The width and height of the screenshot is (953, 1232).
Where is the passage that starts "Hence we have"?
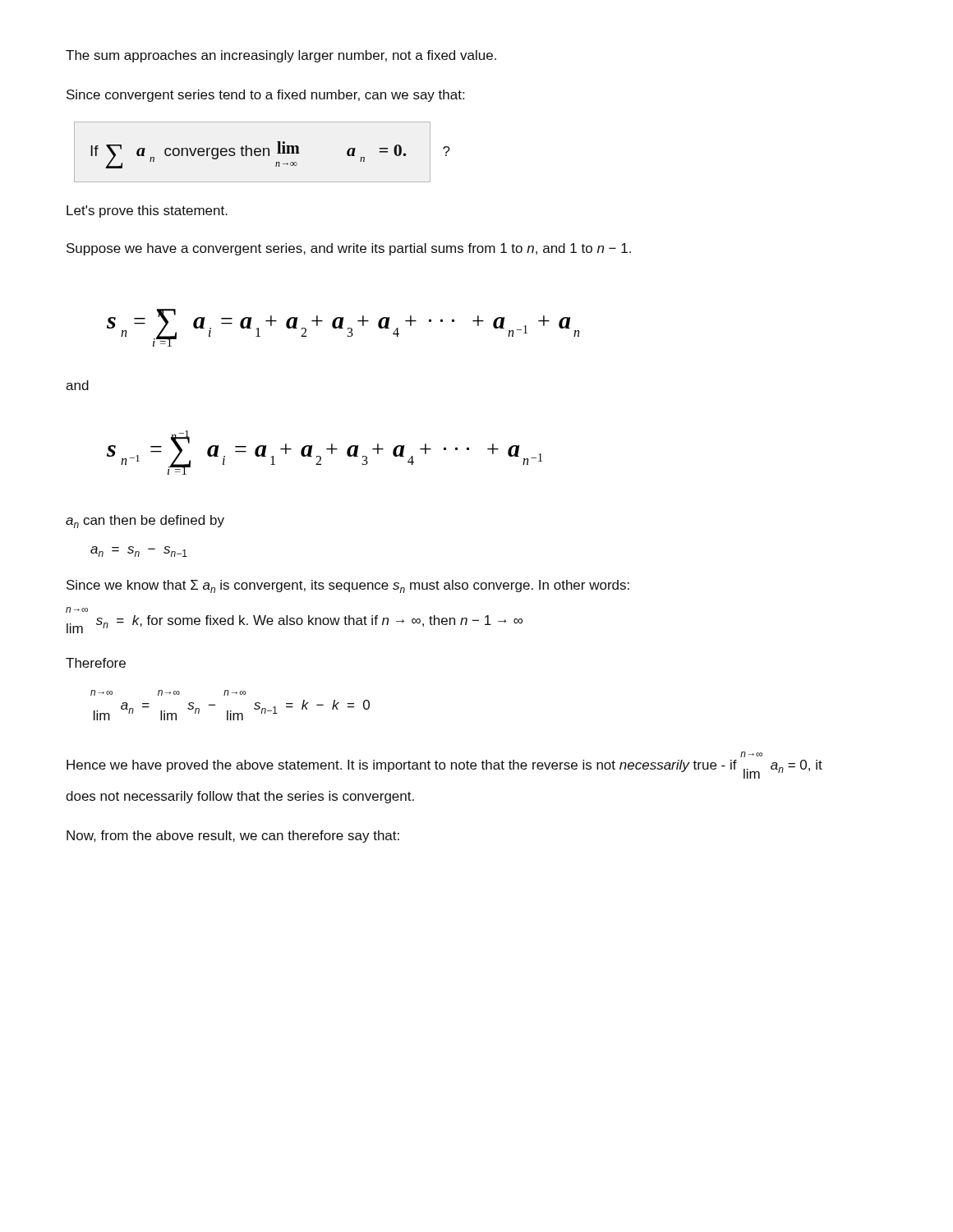click(x=444, y=775)
